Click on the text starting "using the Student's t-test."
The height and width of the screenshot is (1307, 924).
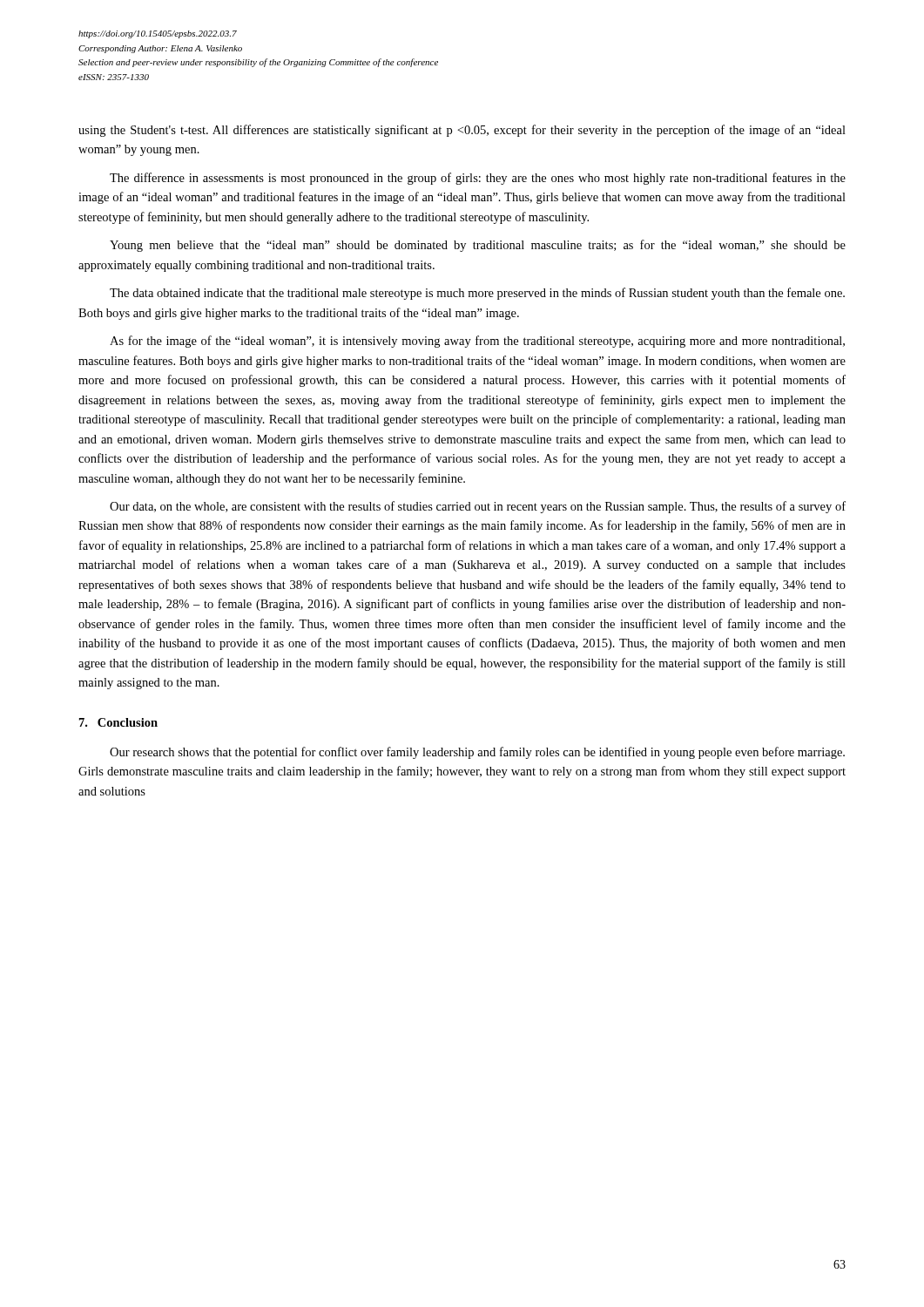tap(462, 140)
